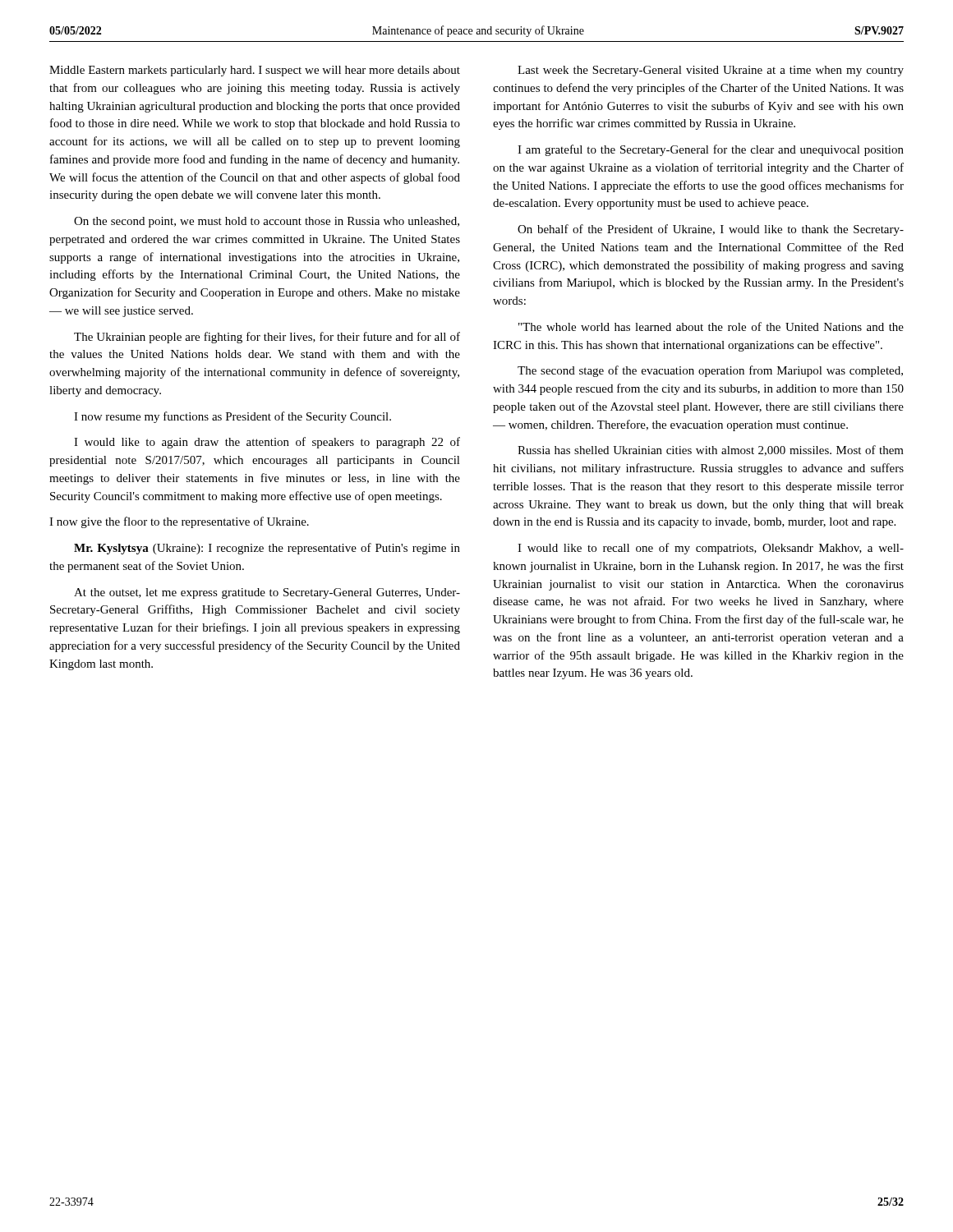Image resolution: width=953 pixels, height=1232 pixels.
Task: Point to the passage starting ""The whole world"
Action: [698, 336]
